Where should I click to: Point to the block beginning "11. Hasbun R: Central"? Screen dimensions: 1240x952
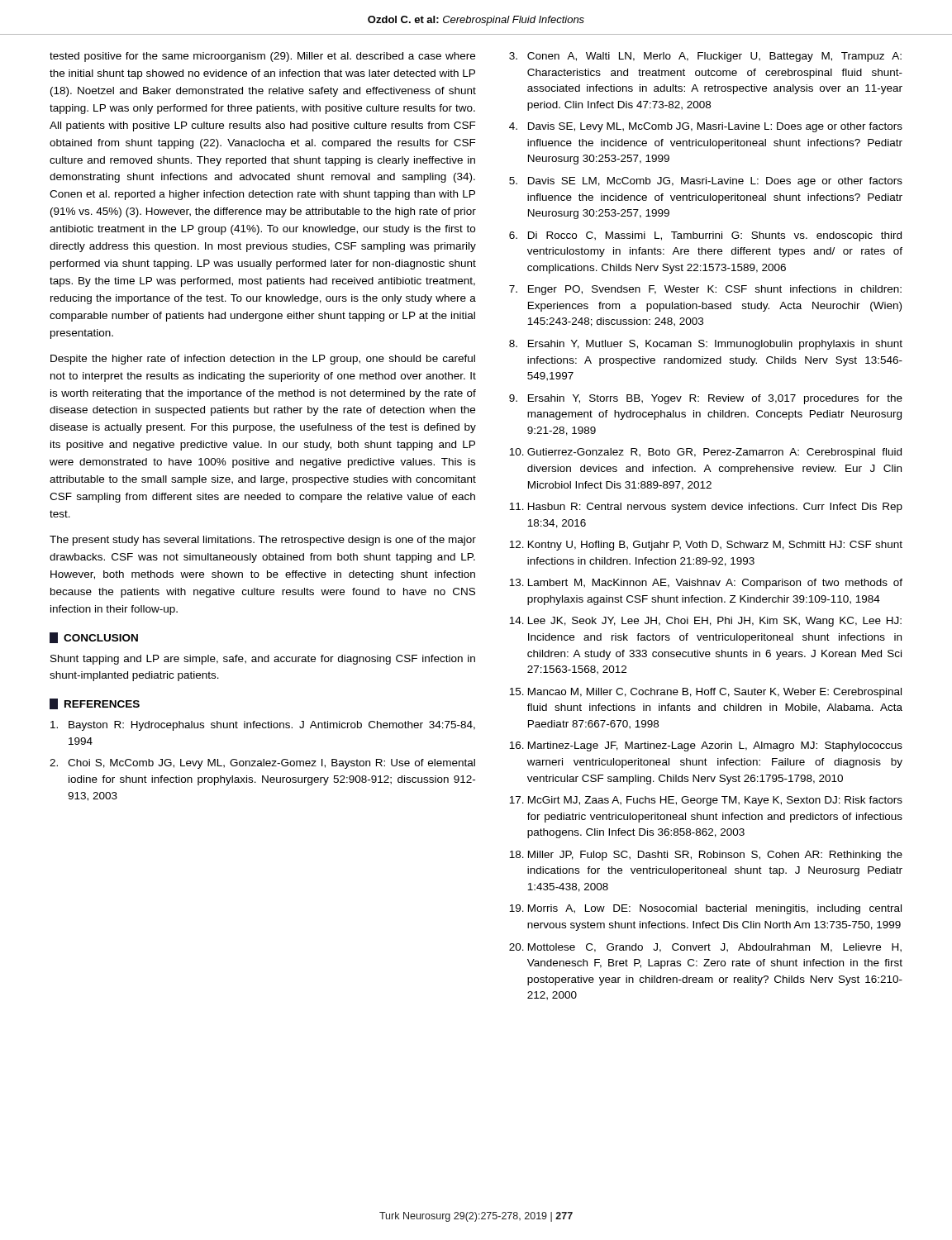(x=706, y=515)
